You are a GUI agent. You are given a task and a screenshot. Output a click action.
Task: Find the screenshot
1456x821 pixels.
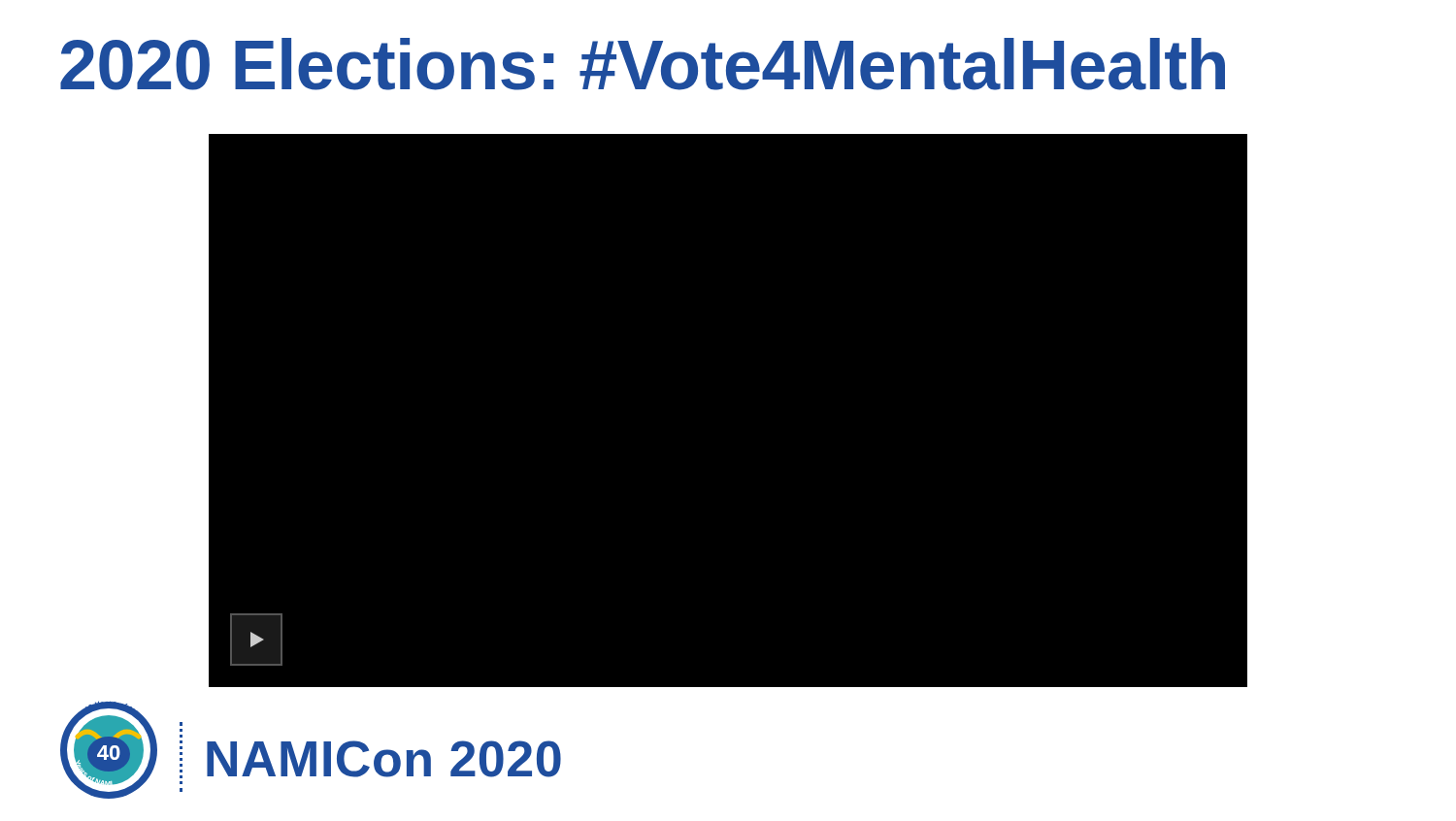(728, 410)
